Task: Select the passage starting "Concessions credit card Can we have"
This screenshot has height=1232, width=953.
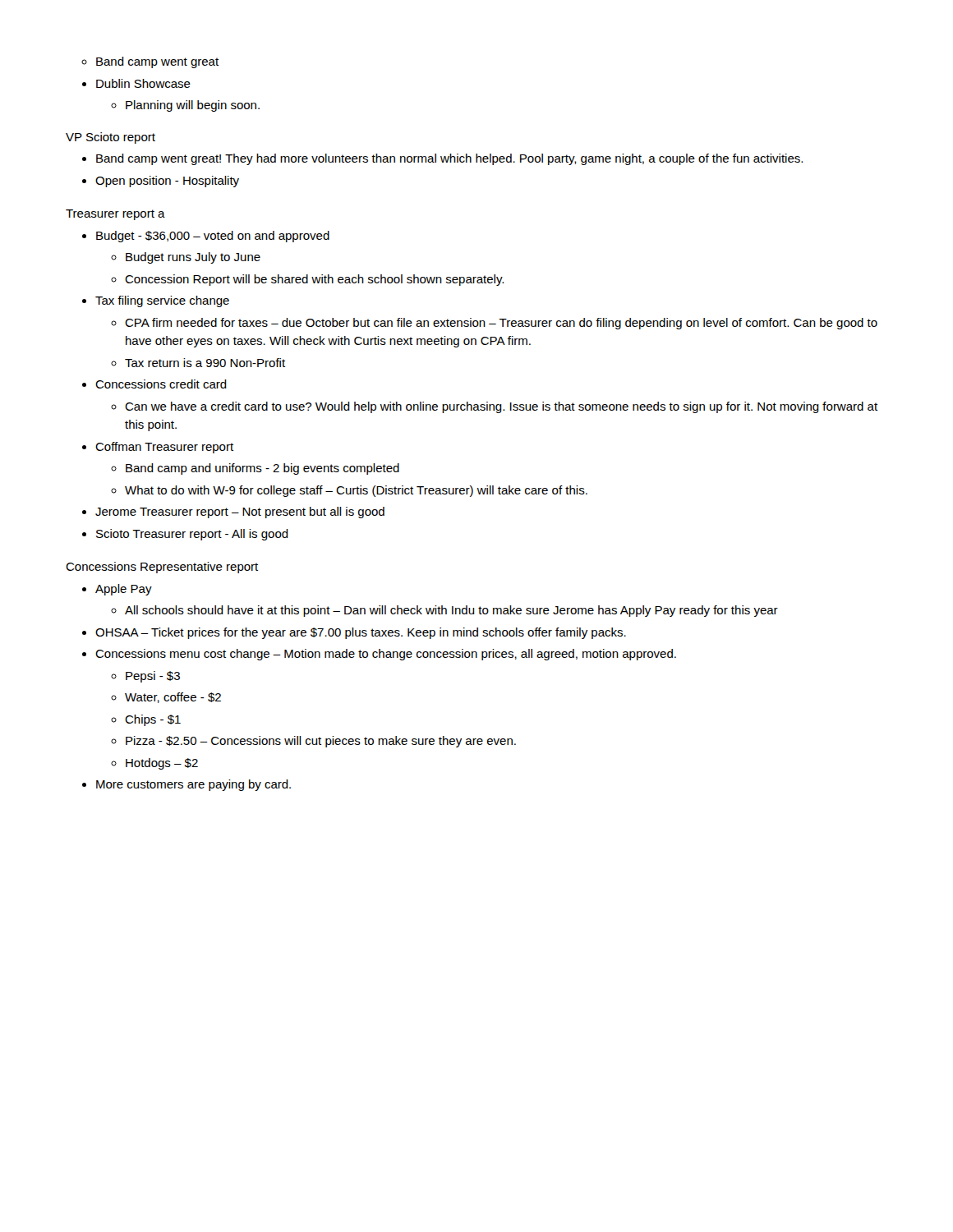Action: (x=491, y=405)
